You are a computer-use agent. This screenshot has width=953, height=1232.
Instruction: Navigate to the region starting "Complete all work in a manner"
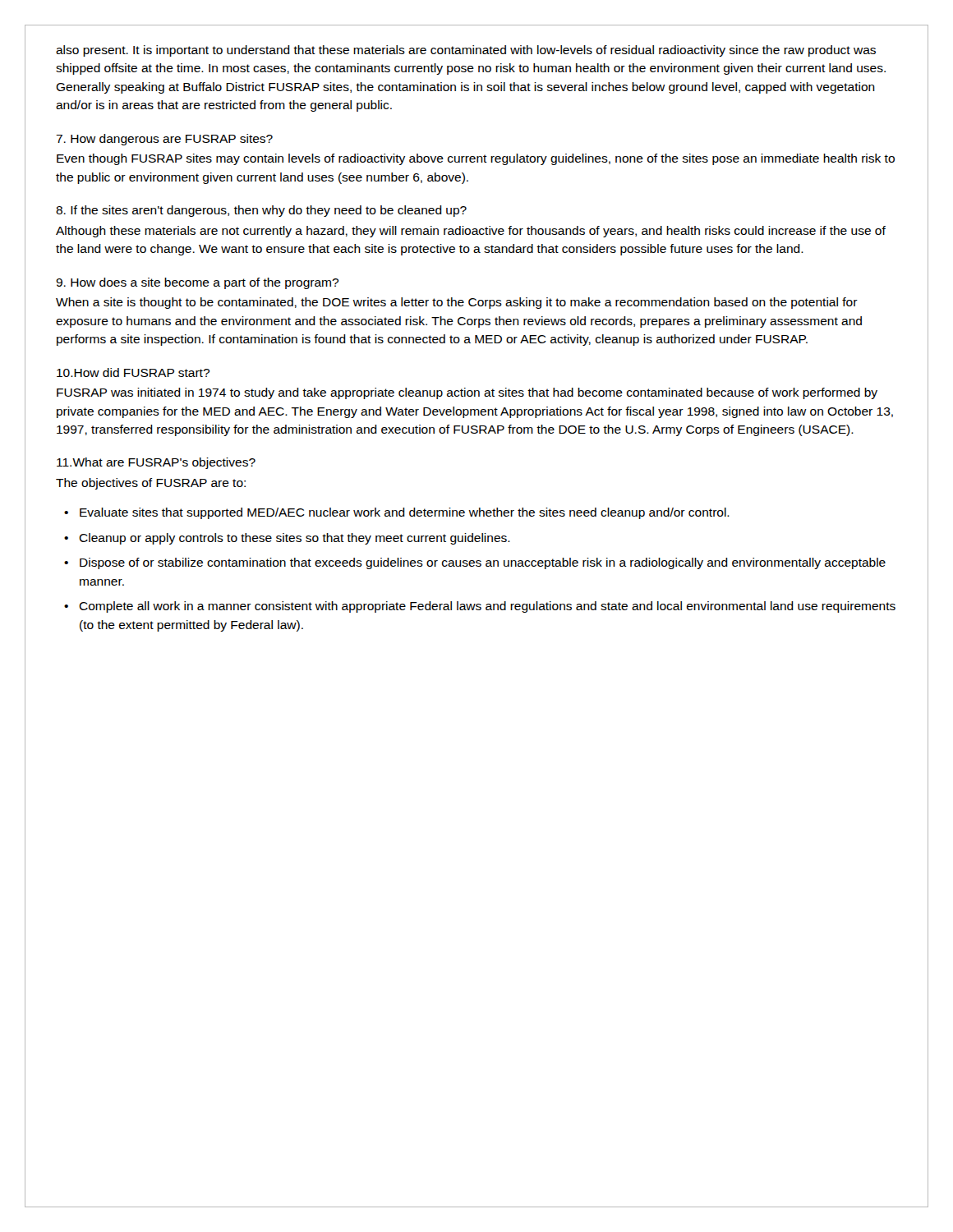[487, 615]
